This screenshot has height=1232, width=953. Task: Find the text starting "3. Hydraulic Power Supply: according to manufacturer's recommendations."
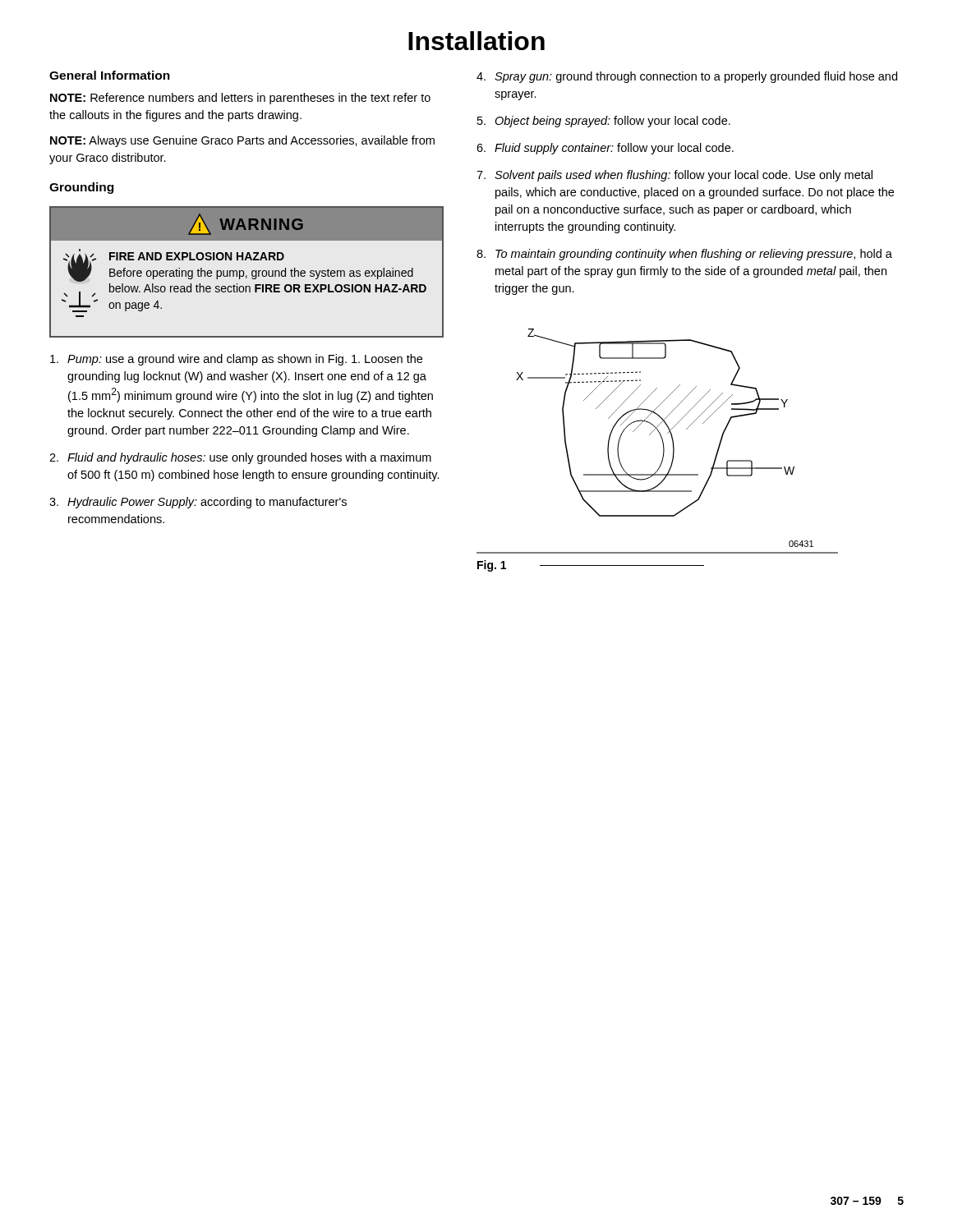(x=246, y=511)
